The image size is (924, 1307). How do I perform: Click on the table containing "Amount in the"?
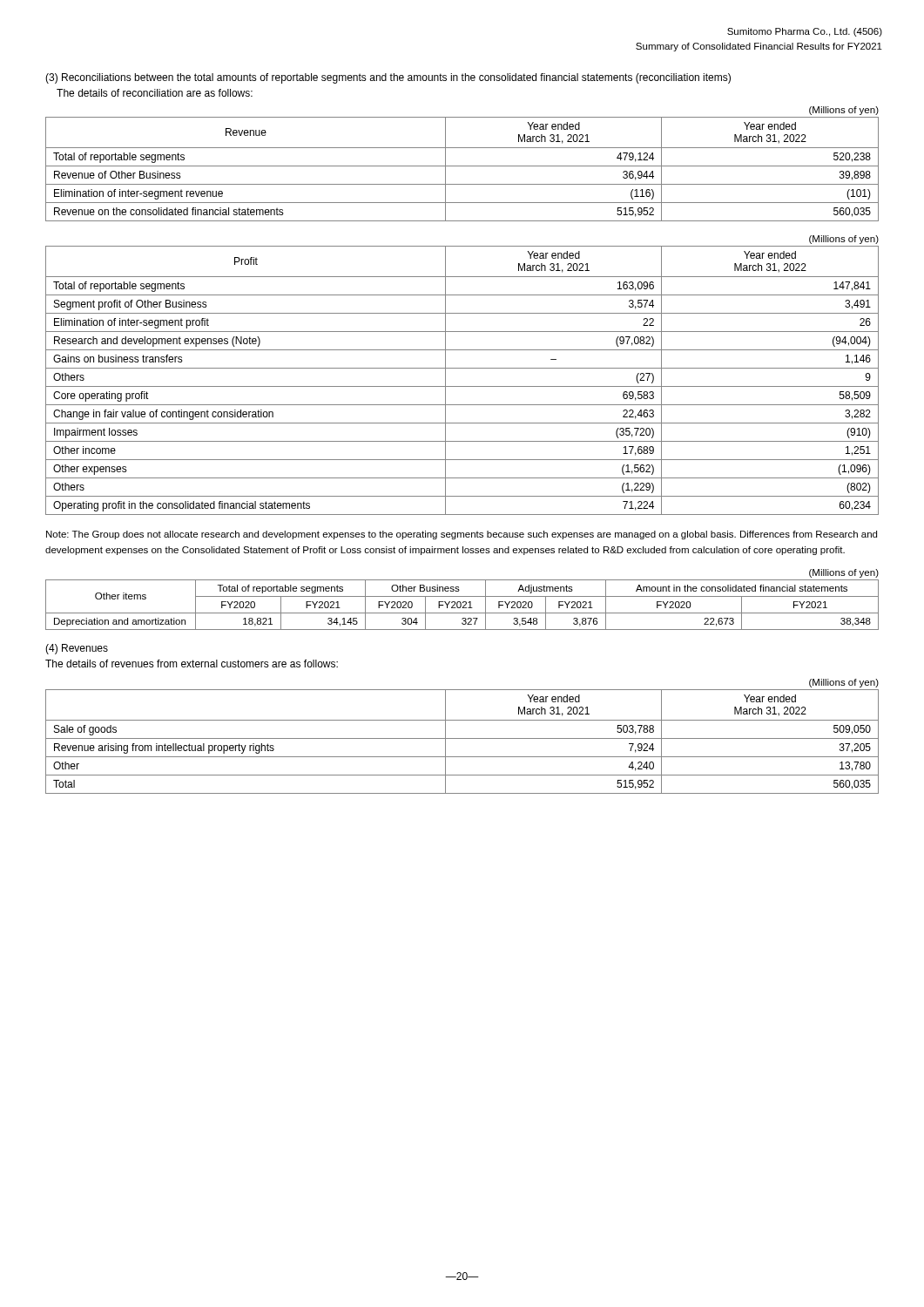462,604
